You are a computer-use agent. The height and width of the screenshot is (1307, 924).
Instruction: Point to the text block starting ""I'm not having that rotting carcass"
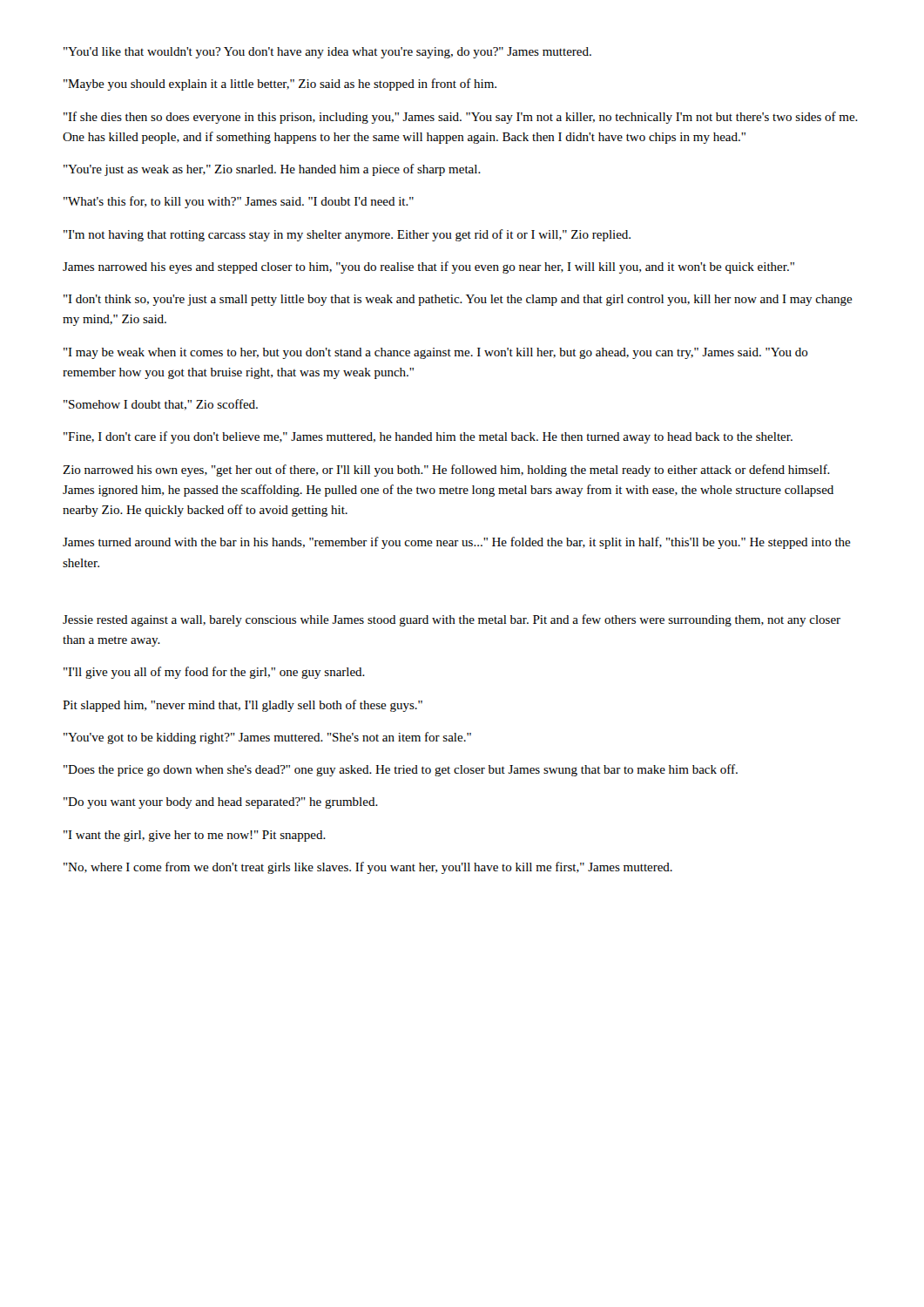(347, 234)
